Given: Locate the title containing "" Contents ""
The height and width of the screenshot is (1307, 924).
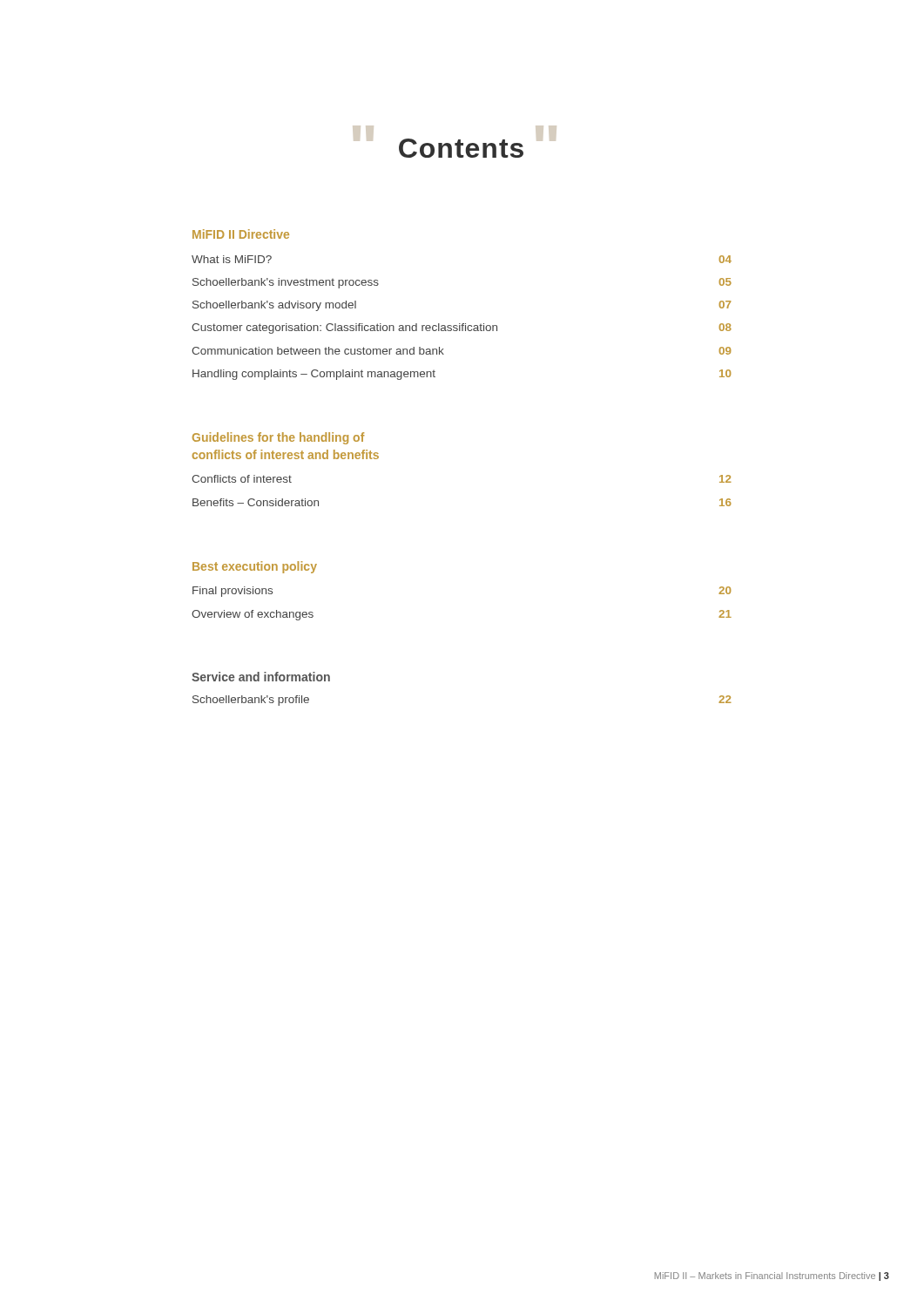Looking at the screenshot, I should tap(462, 148).
